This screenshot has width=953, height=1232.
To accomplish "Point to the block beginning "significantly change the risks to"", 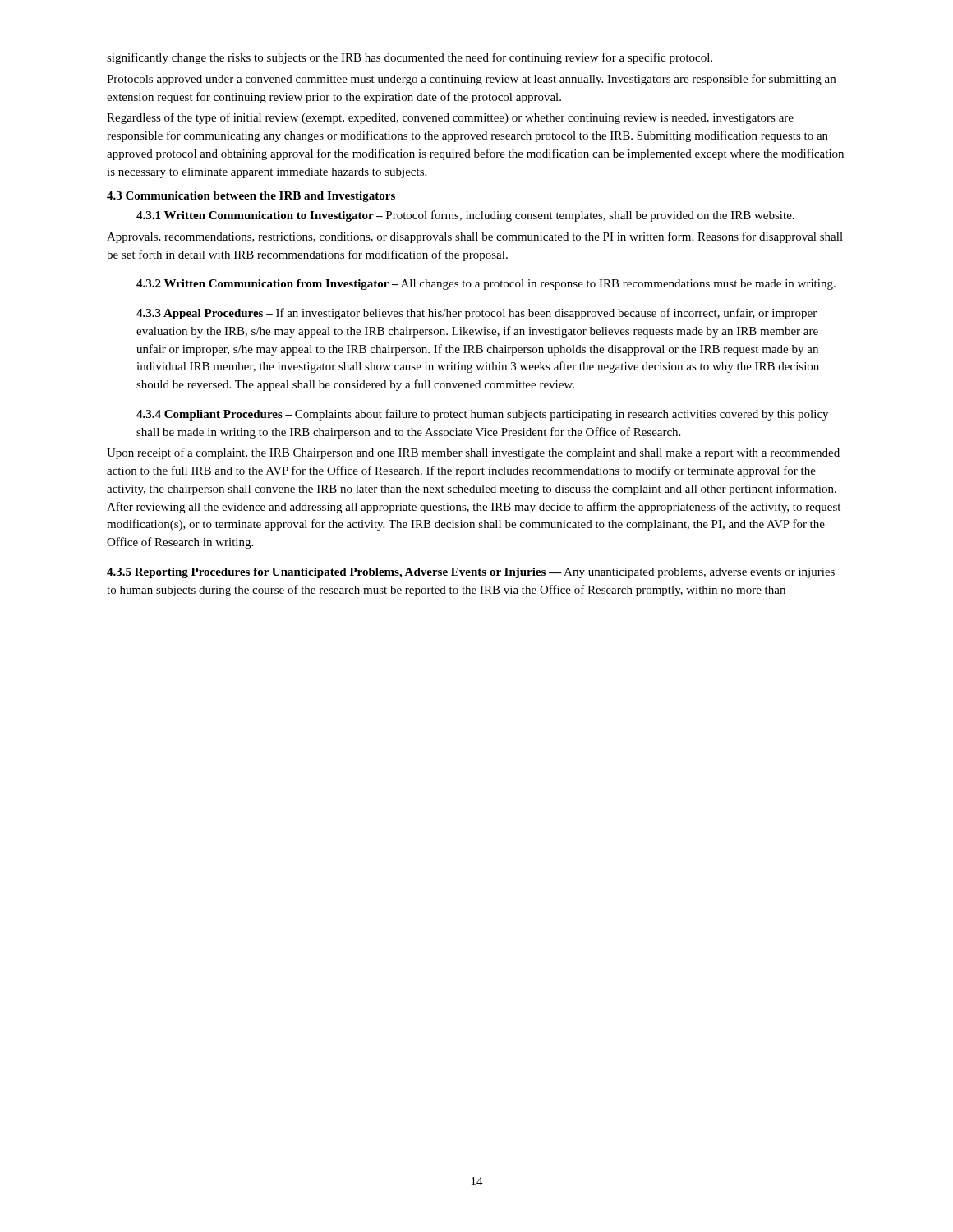I will click(476, 115).
